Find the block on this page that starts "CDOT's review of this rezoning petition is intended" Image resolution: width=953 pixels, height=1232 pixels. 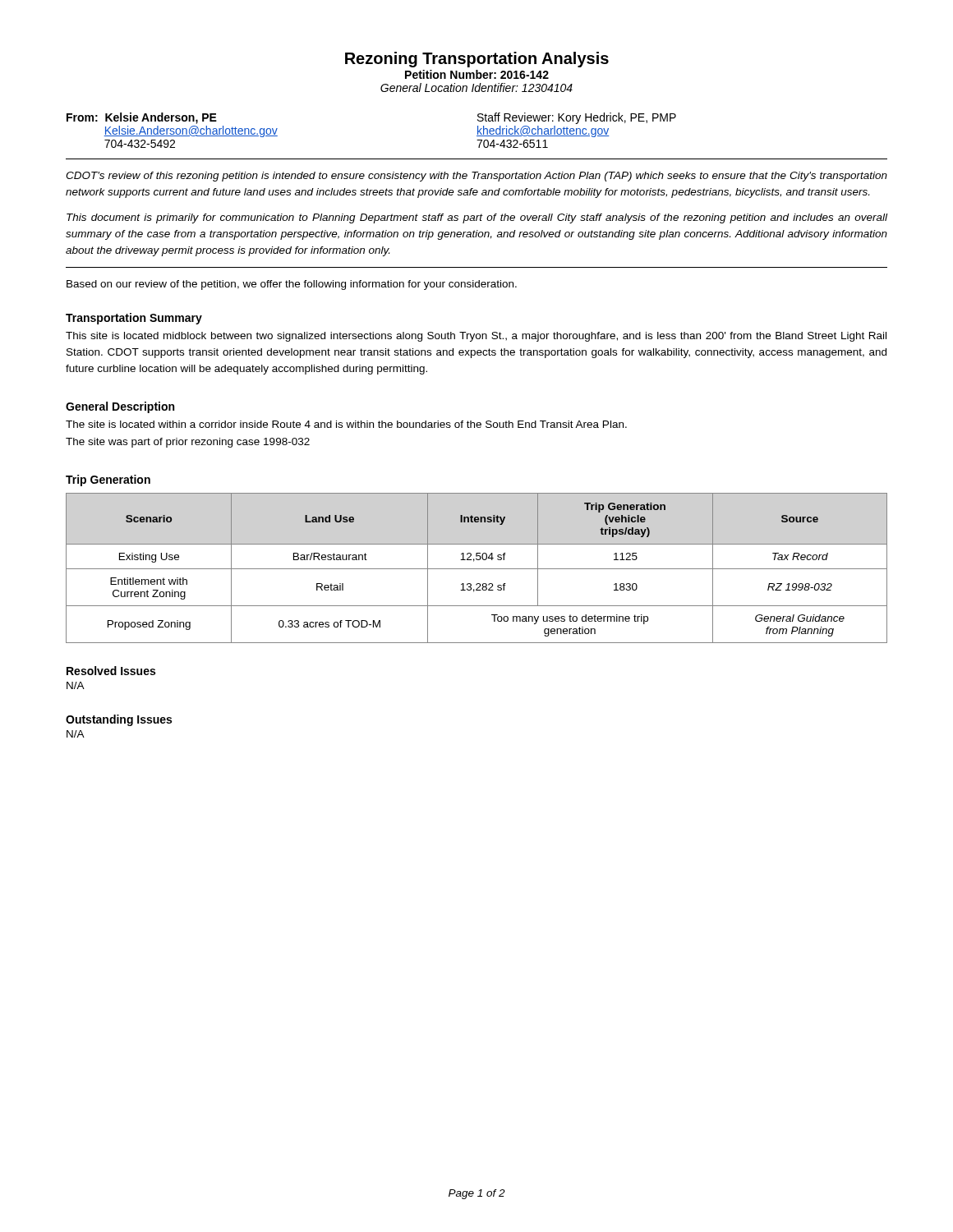(476, 184)
